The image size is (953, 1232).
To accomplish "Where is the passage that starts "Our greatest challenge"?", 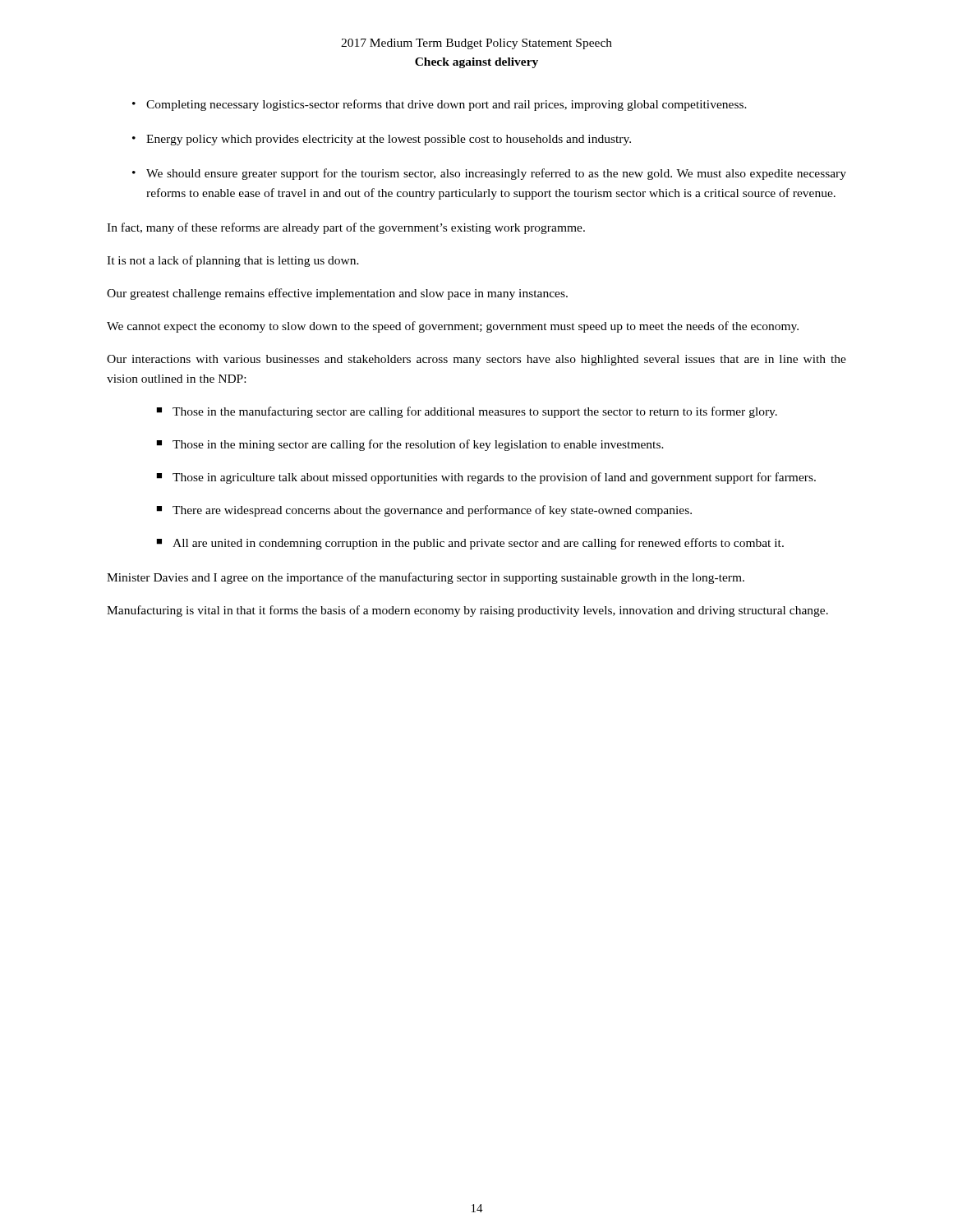I will [x=338, y=292].
